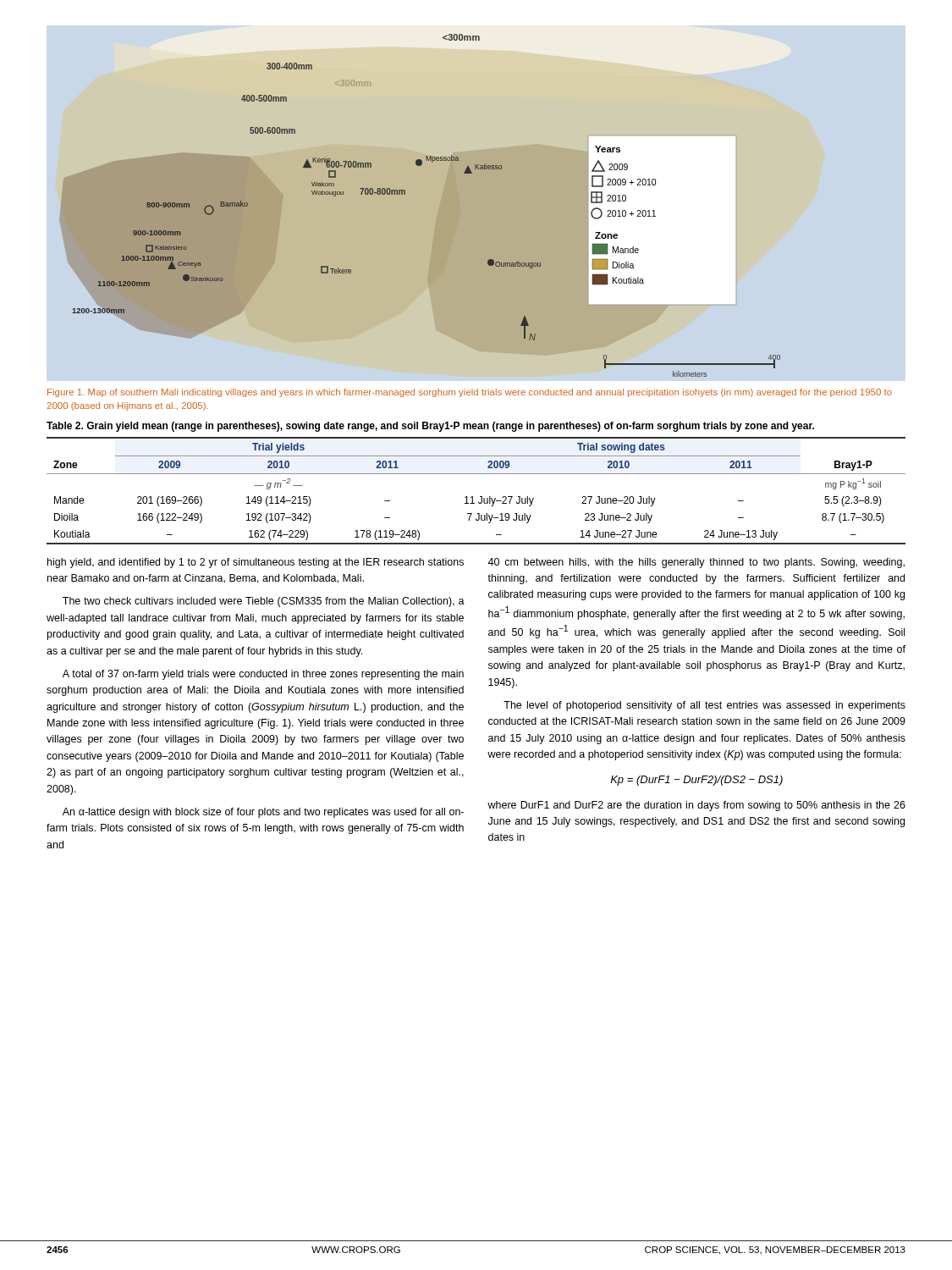This screenshot has width=952, height=1270.
Task: Click where it says "Kp = (DurF1 − DurF2)/(DS2 − DS1)"
Action: tap(697, 780)
